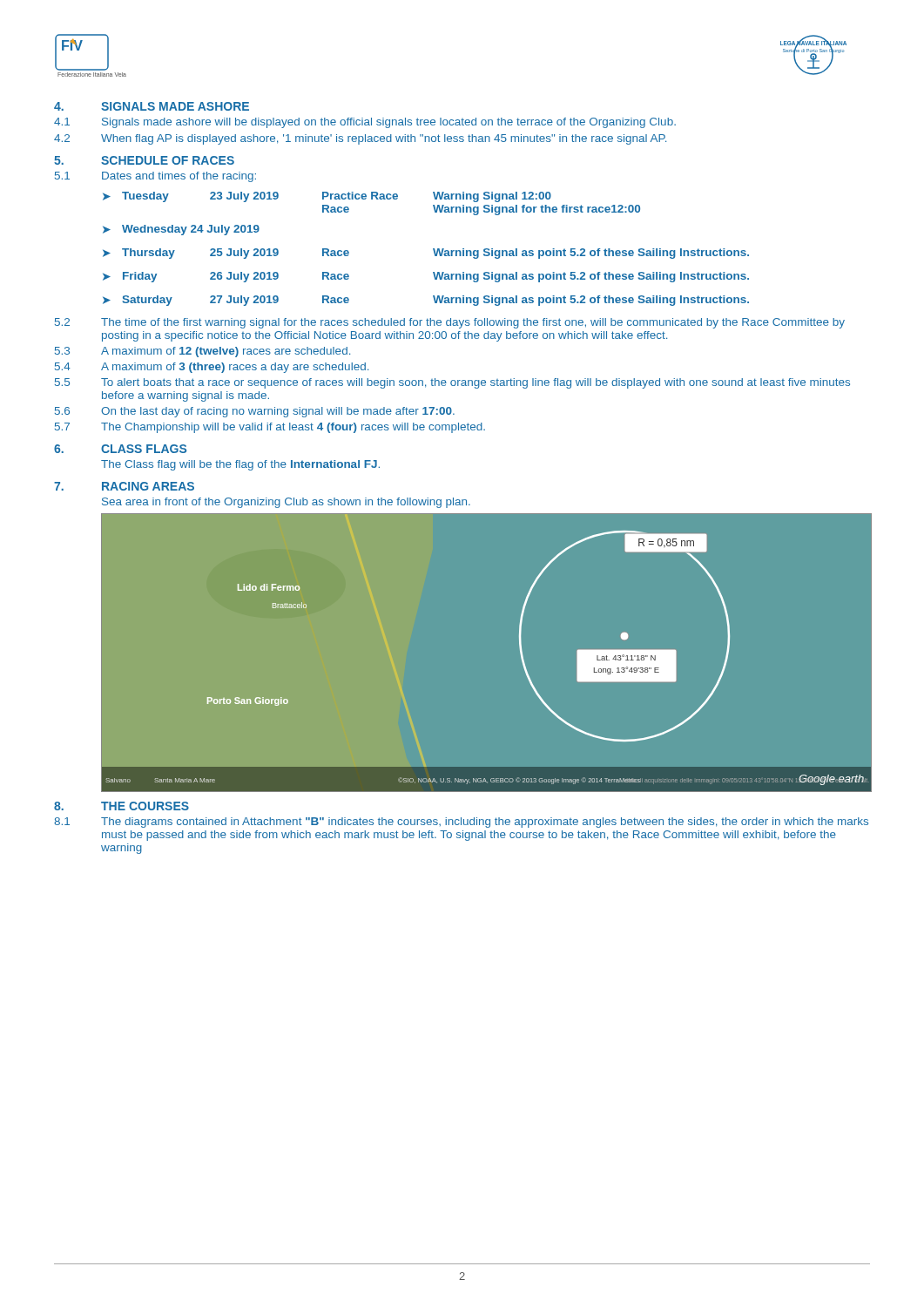Click the passage that begins "5.1 Dates and times of the"

pyautogui.click(x=156, y=176)
